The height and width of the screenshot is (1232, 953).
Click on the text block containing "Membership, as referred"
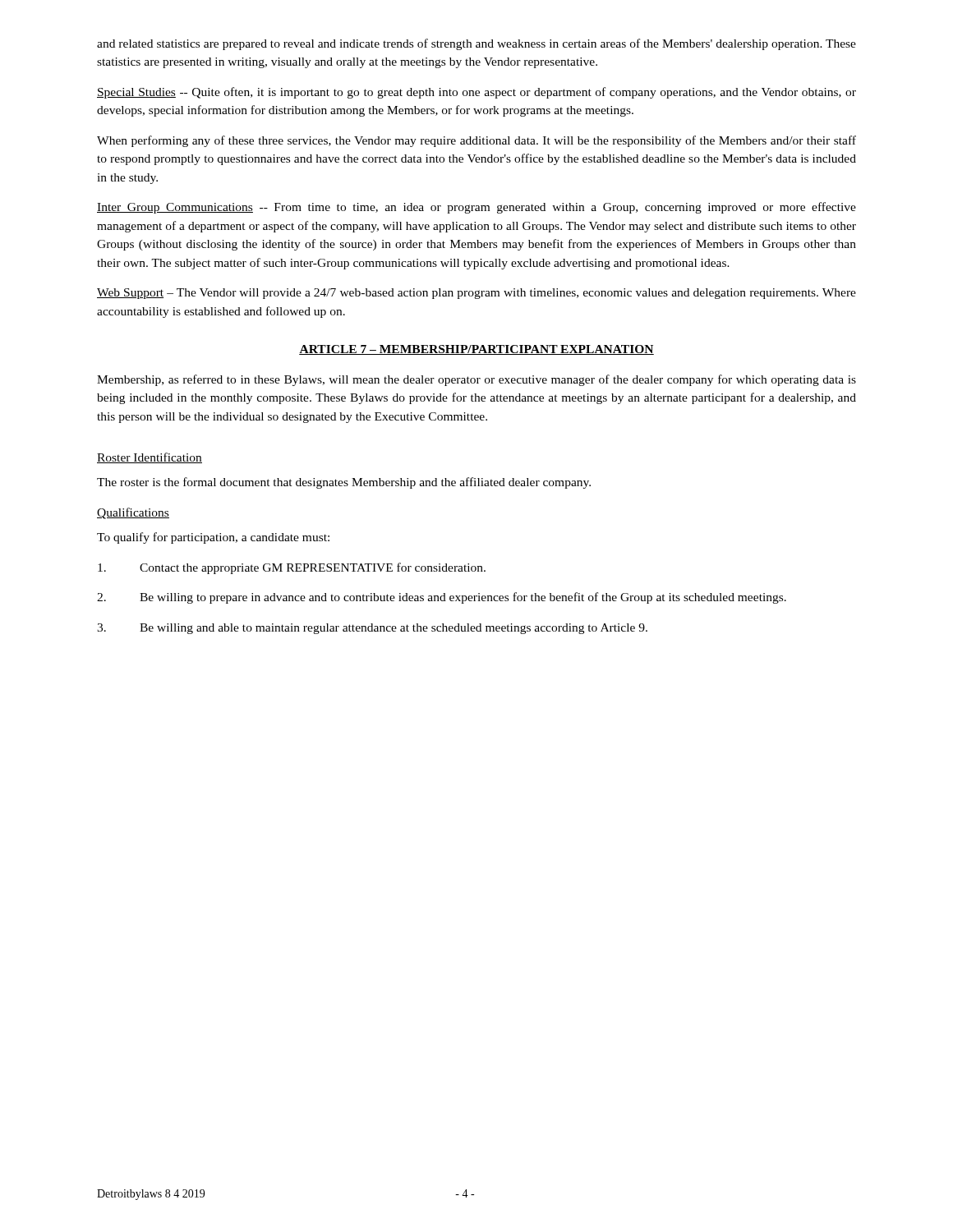tap(476, 397)
